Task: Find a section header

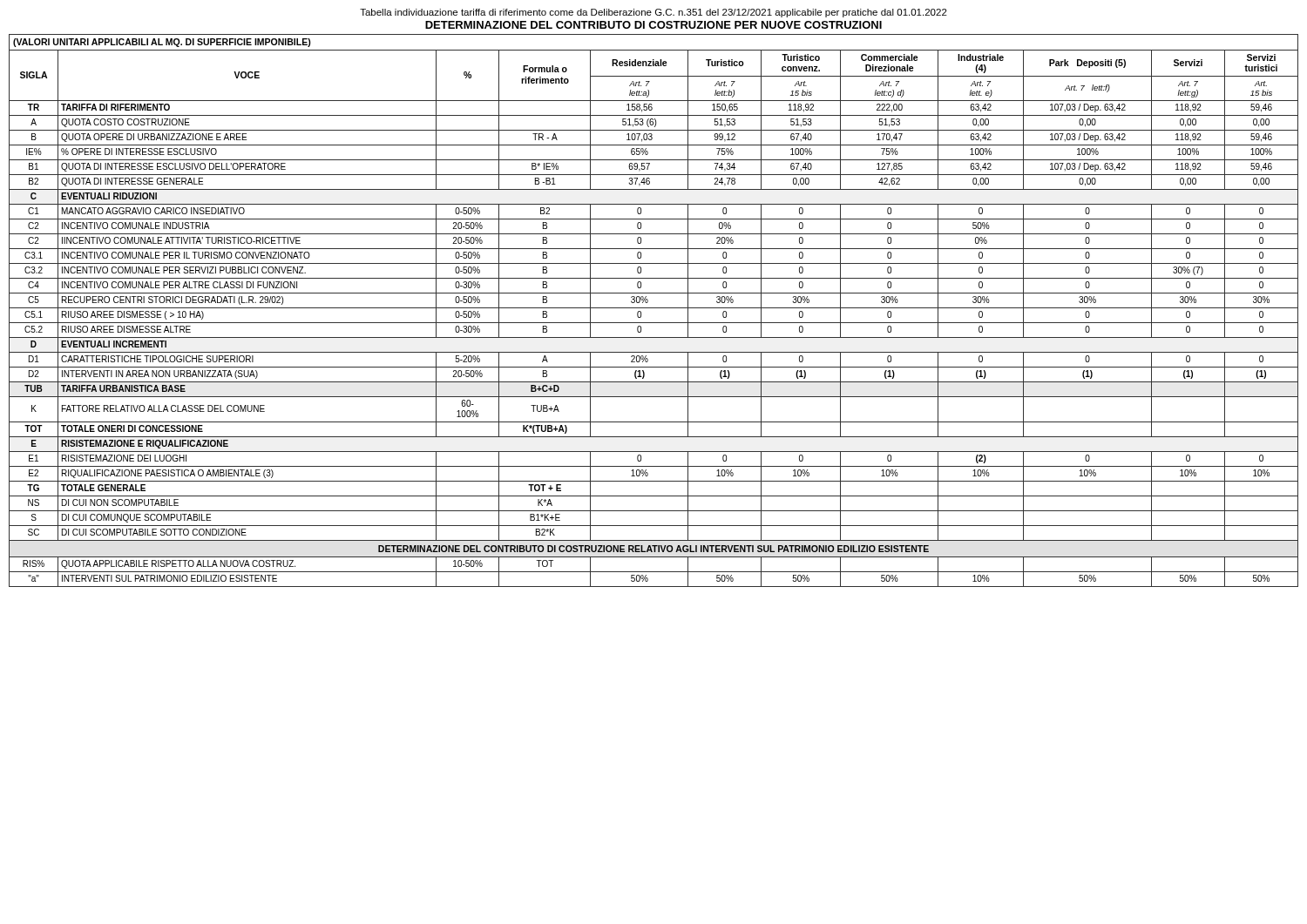Action: pos(654,25)
